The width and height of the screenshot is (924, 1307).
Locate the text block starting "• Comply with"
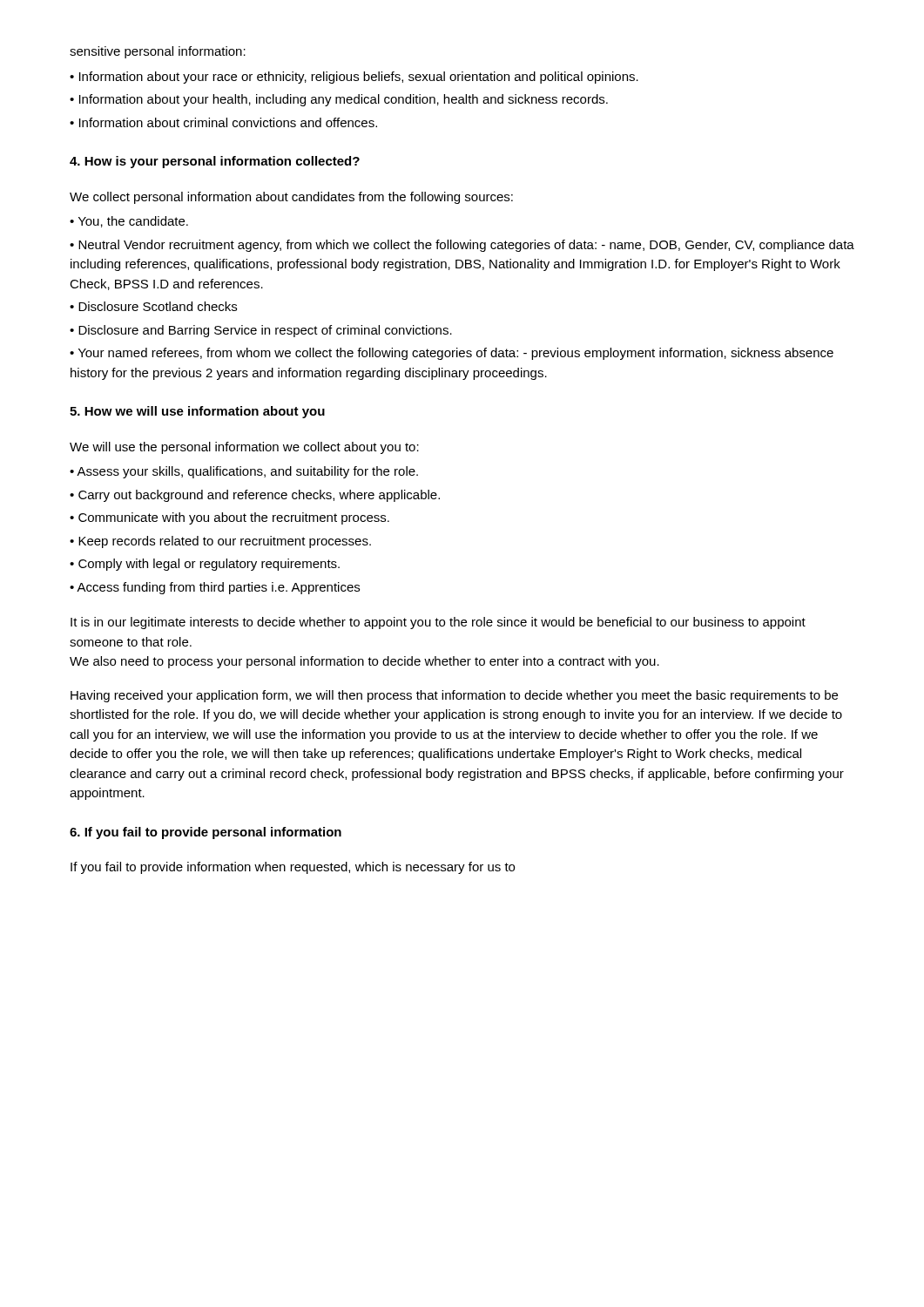[x=205, y=563]
